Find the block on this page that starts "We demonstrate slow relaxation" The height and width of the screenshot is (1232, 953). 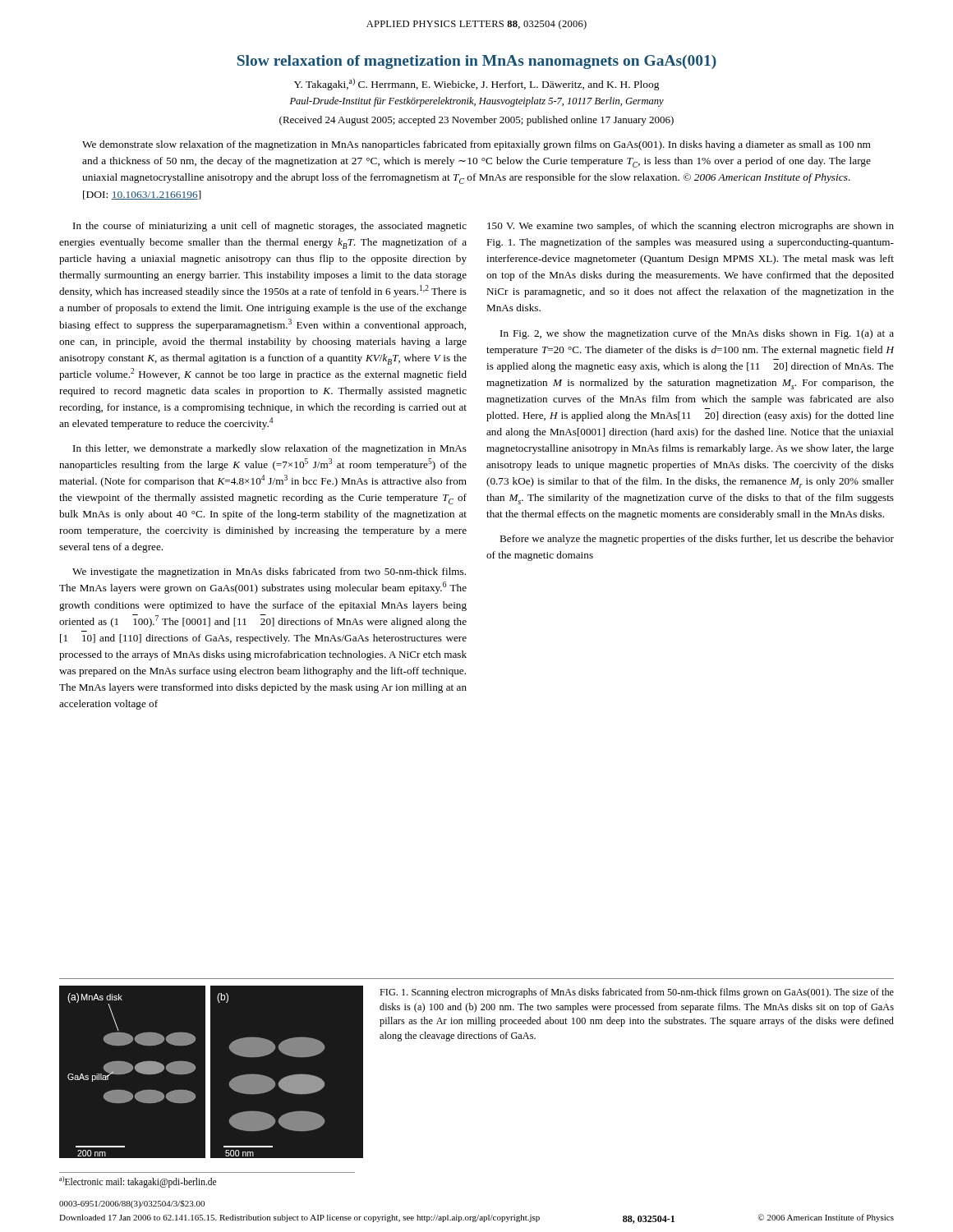click(x=476, y=169)
